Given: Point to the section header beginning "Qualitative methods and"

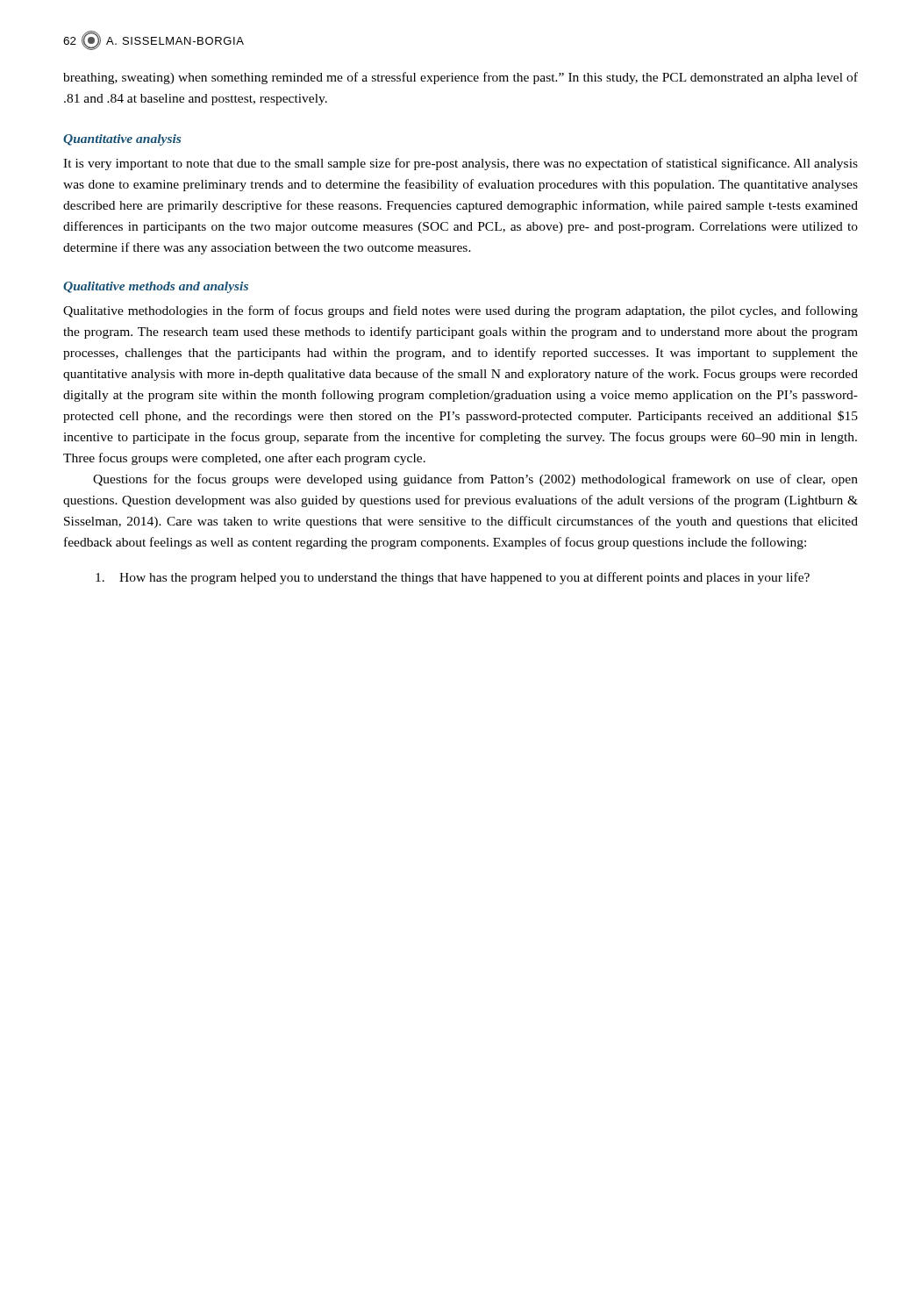Looking at the screenshot, I should tap(156, 287).
